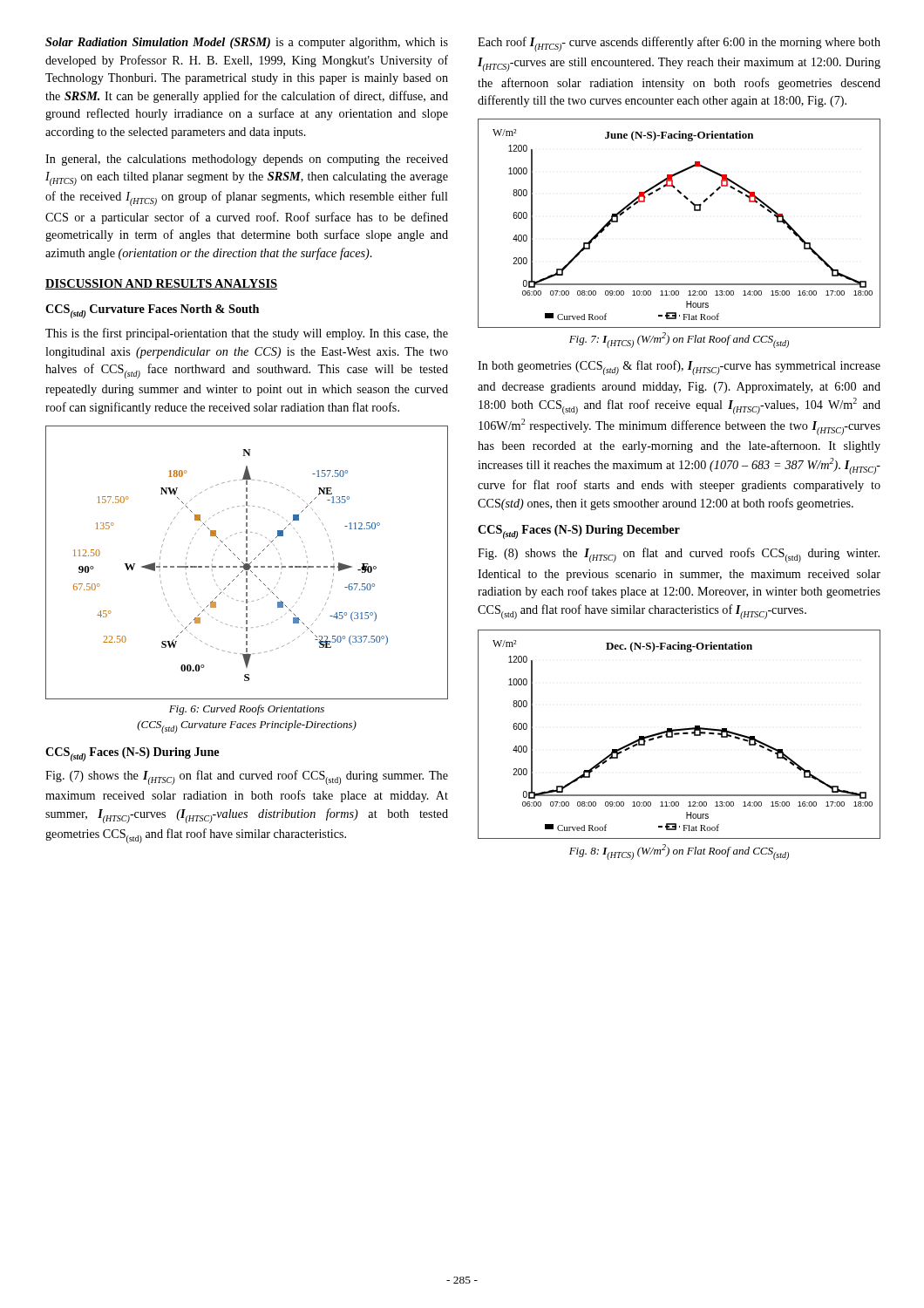The image size is (924, 1308).
Task: Locate the engineering diagram
Action: coord(247,562)
